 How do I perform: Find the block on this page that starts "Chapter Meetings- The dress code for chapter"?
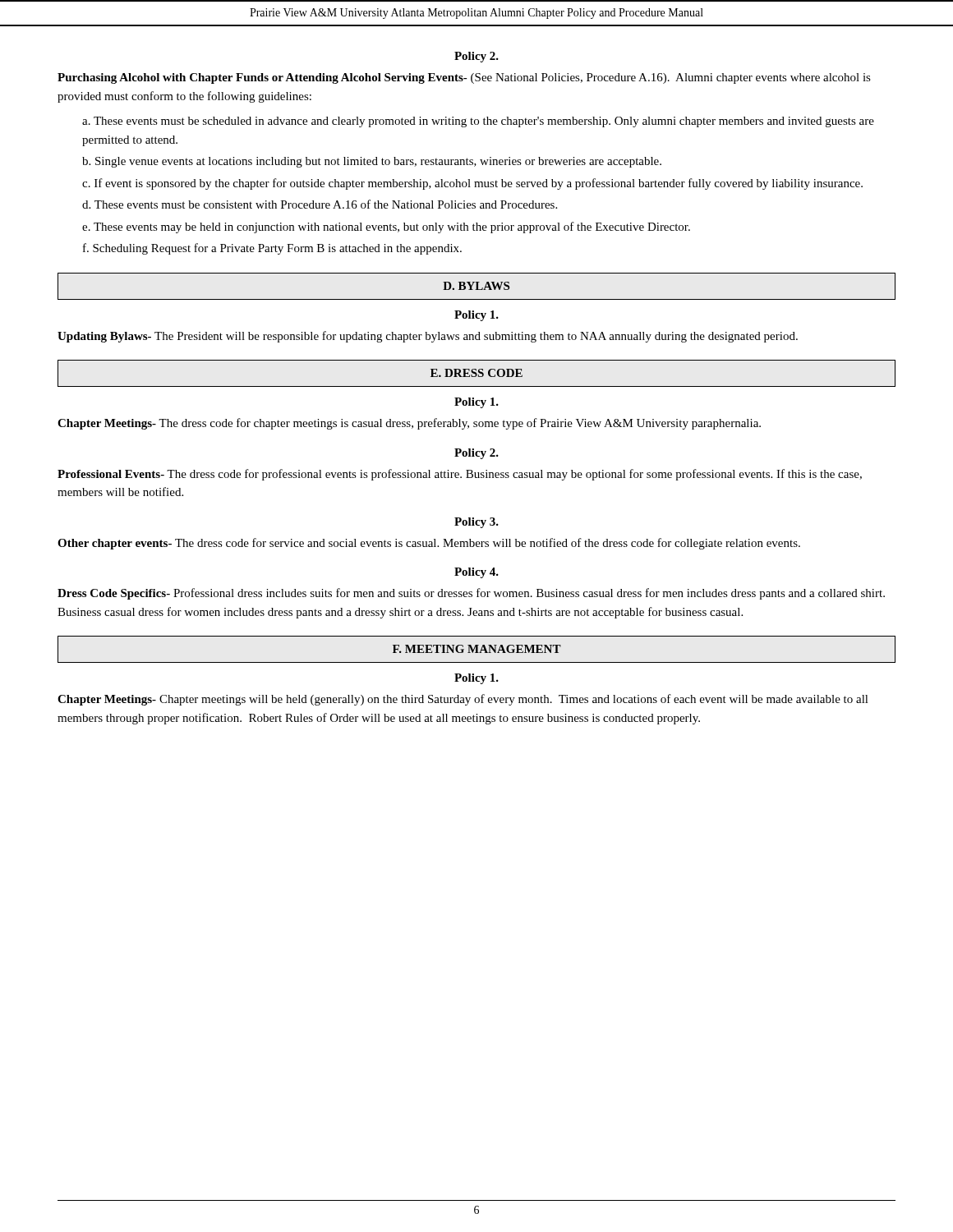tap(410, 423)
